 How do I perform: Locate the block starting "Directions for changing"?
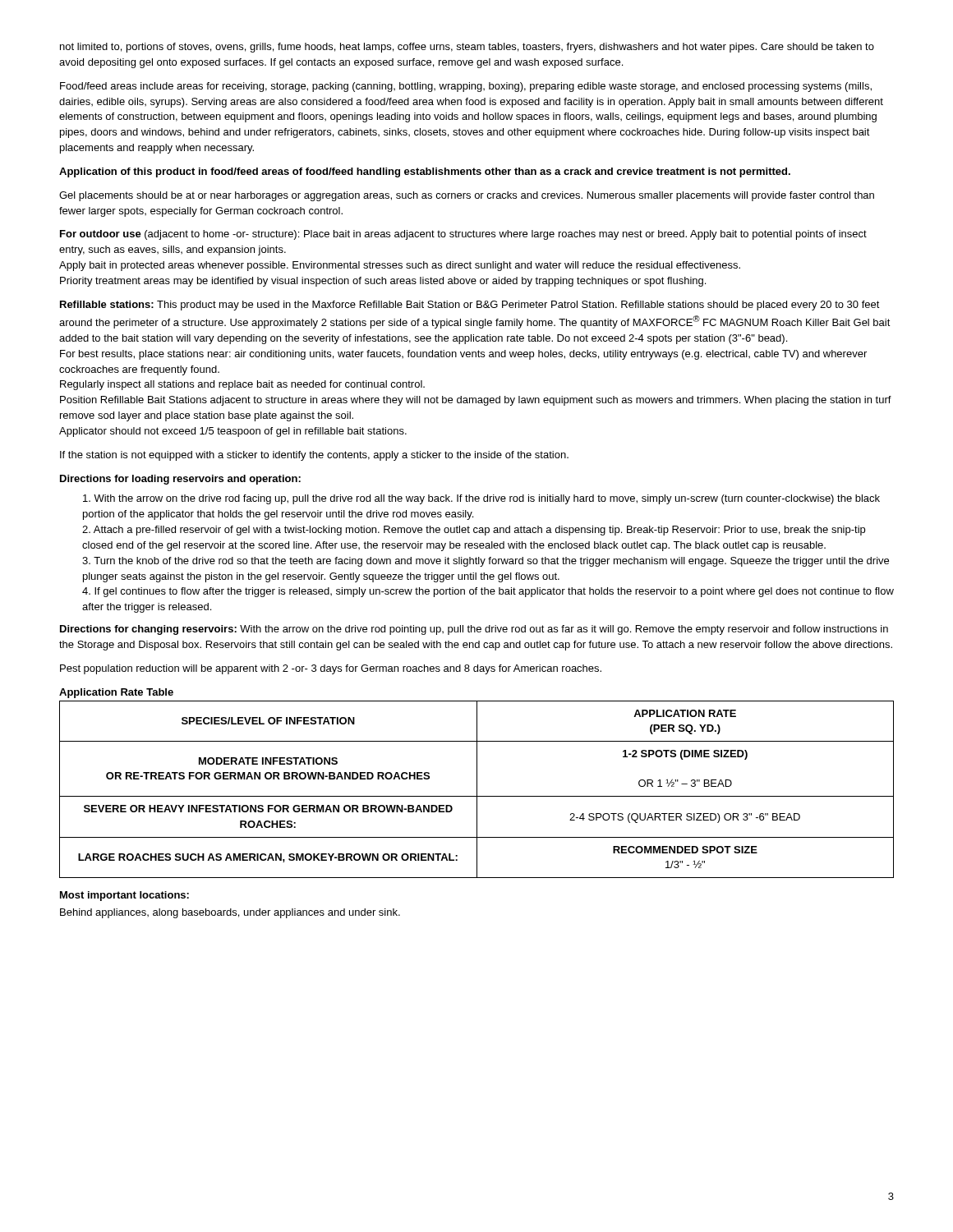pyautogui.click(x=476, y=637)
